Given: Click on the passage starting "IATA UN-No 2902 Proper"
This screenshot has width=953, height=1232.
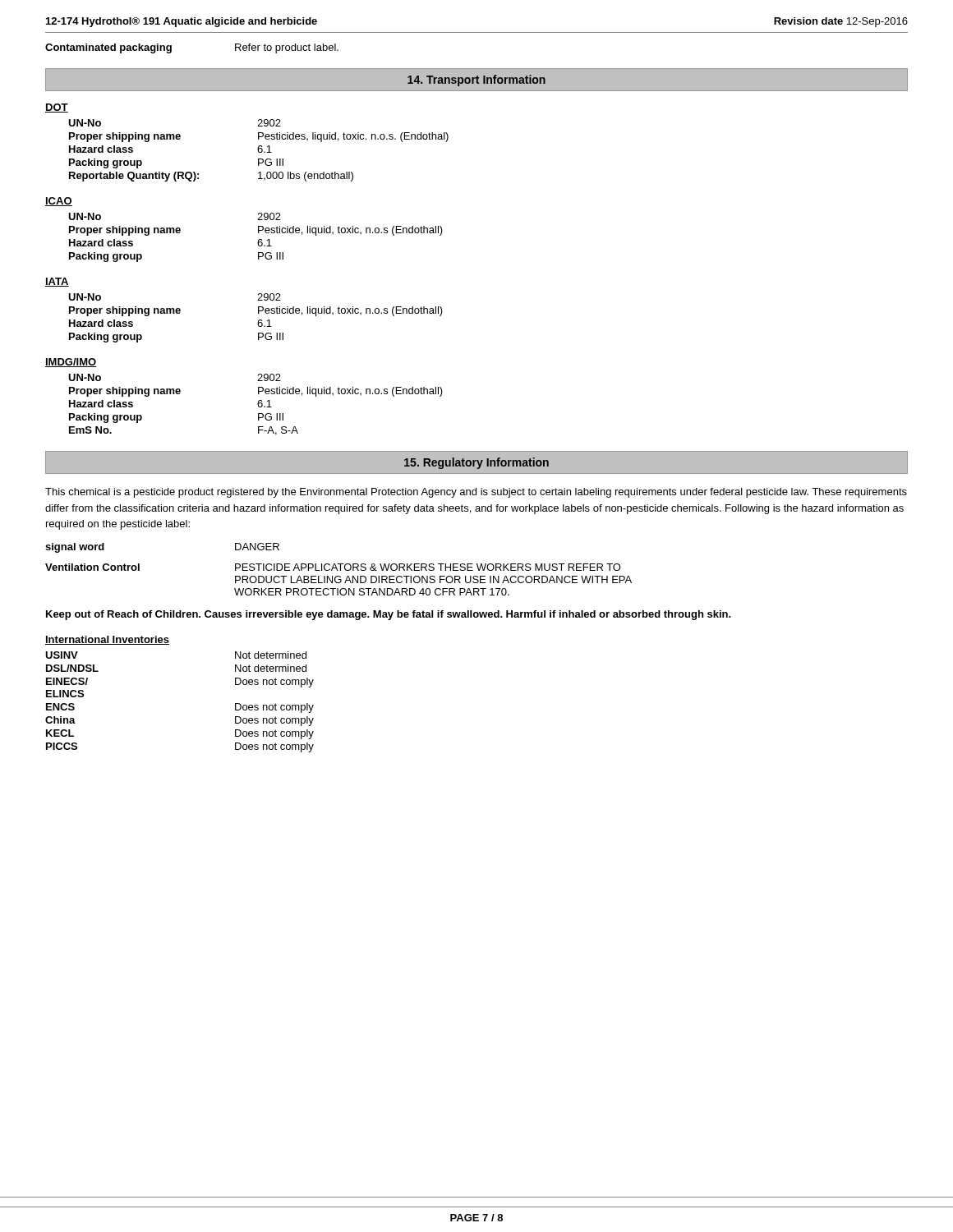Looking at the screenshot, I should pyautogui.click(x=57, y=282).
